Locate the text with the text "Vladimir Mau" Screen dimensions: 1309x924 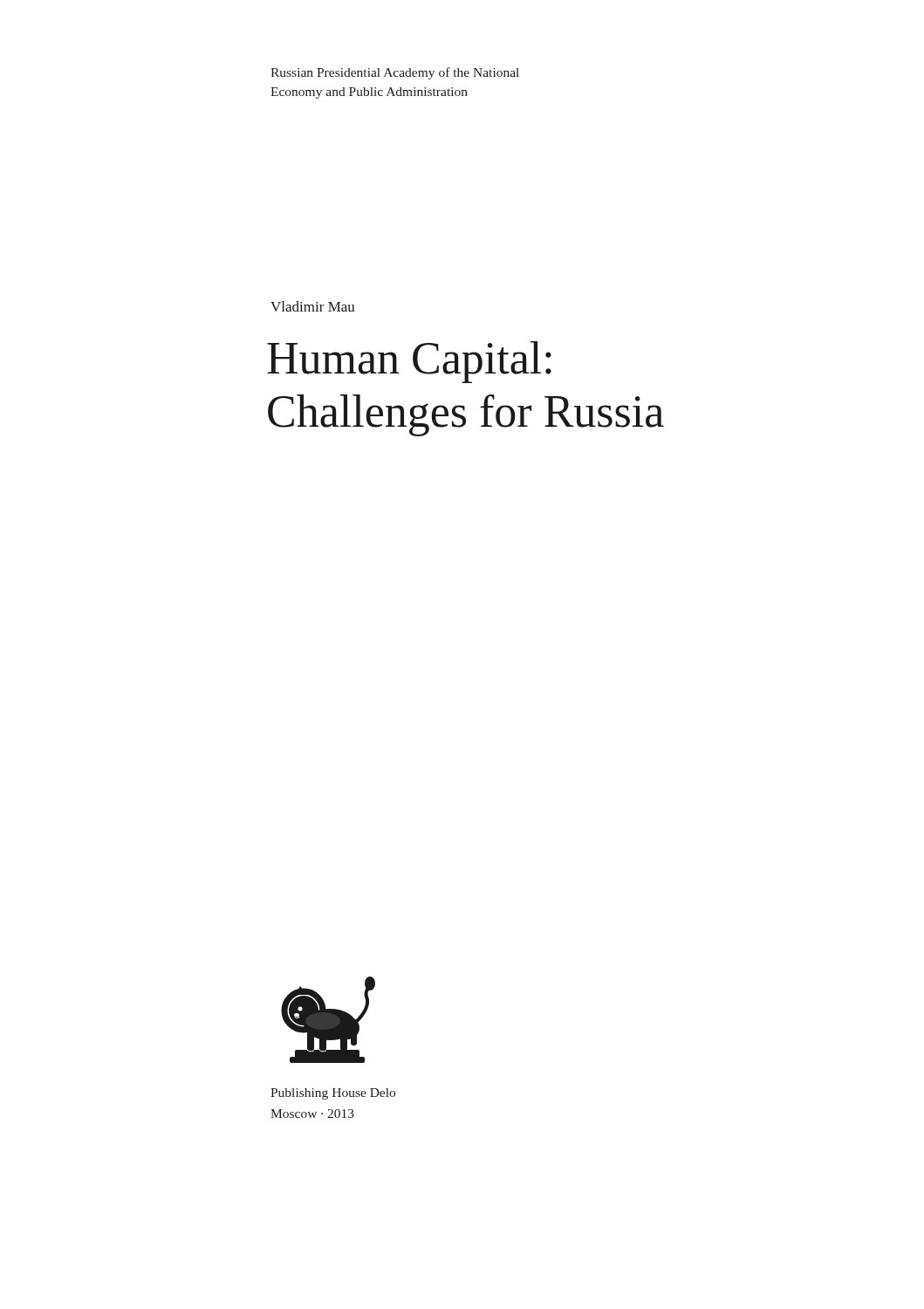(313, 307)
